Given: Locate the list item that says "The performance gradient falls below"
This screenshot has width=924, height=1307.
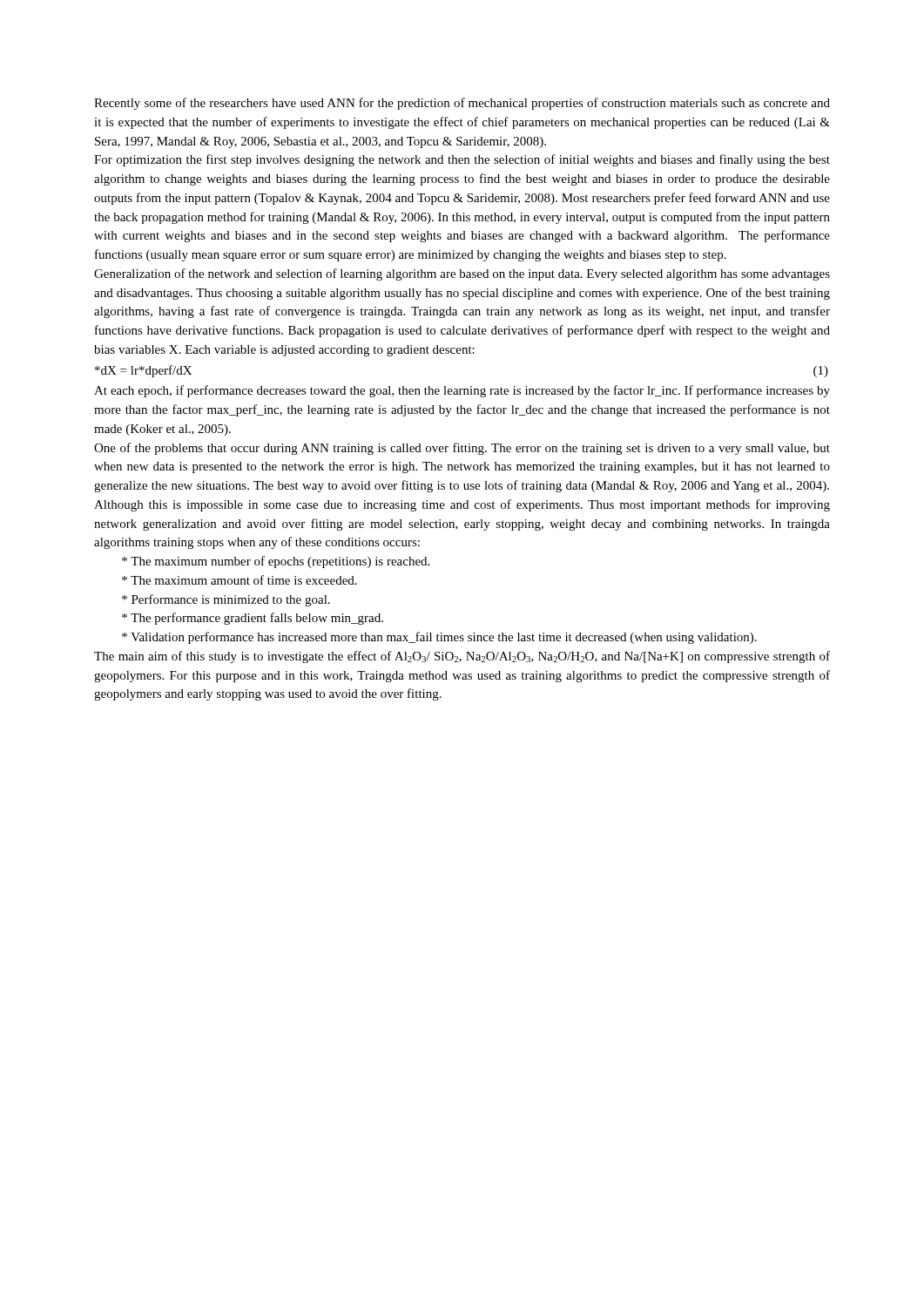Looking at the screenshot, I should 248,618.
